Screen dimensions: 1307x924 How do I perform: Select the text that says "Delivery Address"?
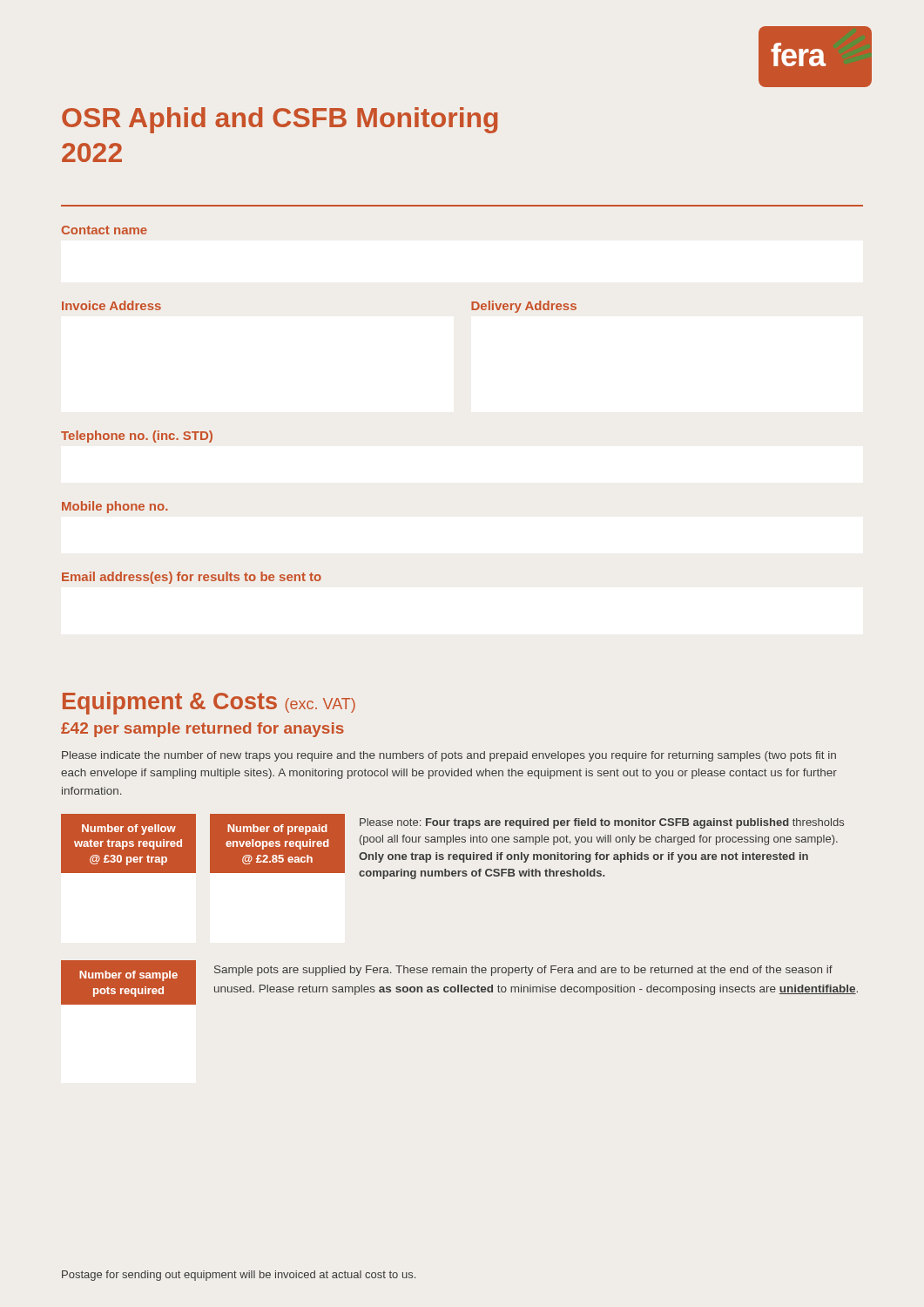click(524, 307)
